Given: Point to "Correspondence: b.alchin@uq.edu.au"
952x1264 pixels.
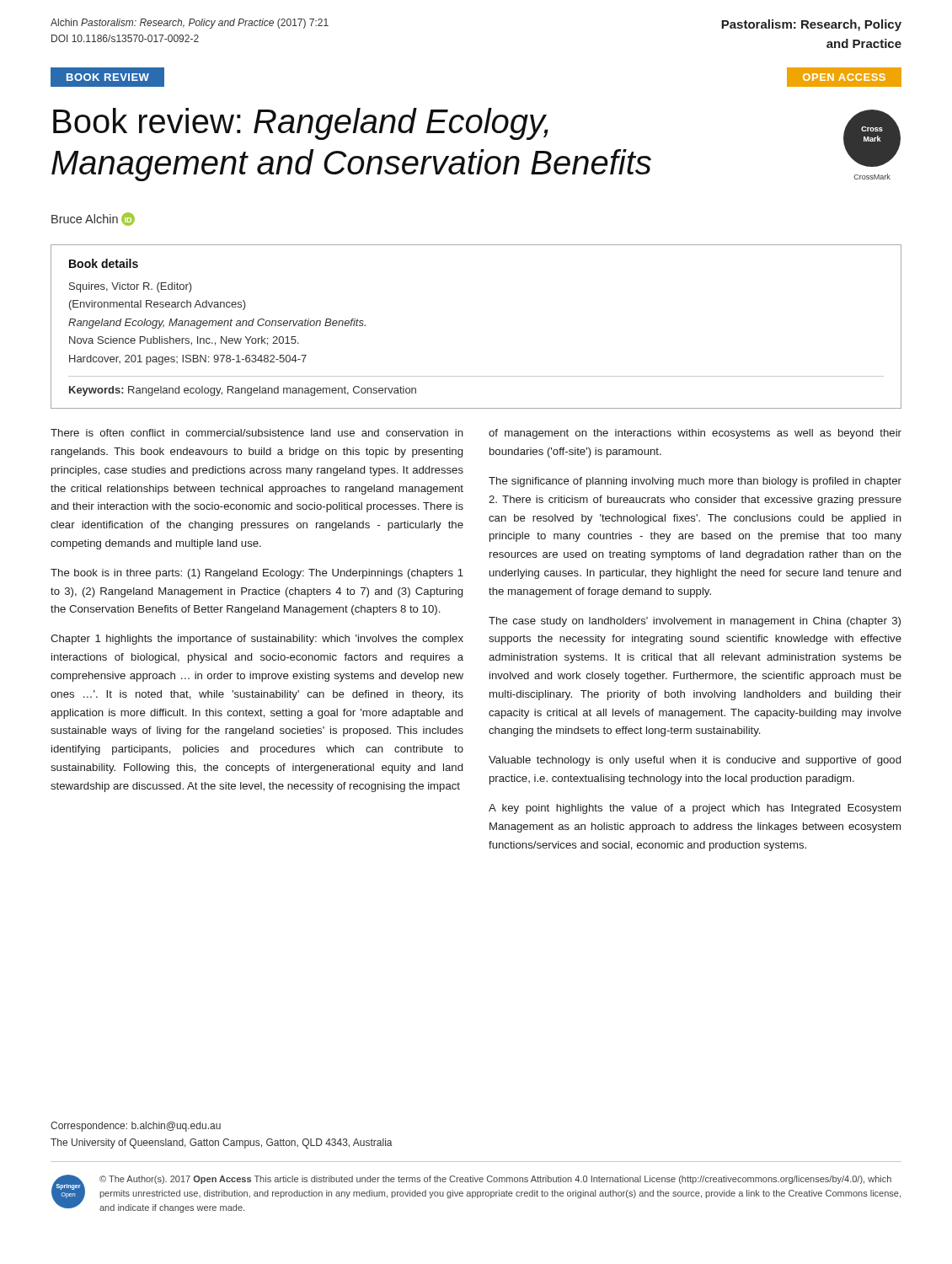Looking at the screenshot, I should (x=136, y=1126).
